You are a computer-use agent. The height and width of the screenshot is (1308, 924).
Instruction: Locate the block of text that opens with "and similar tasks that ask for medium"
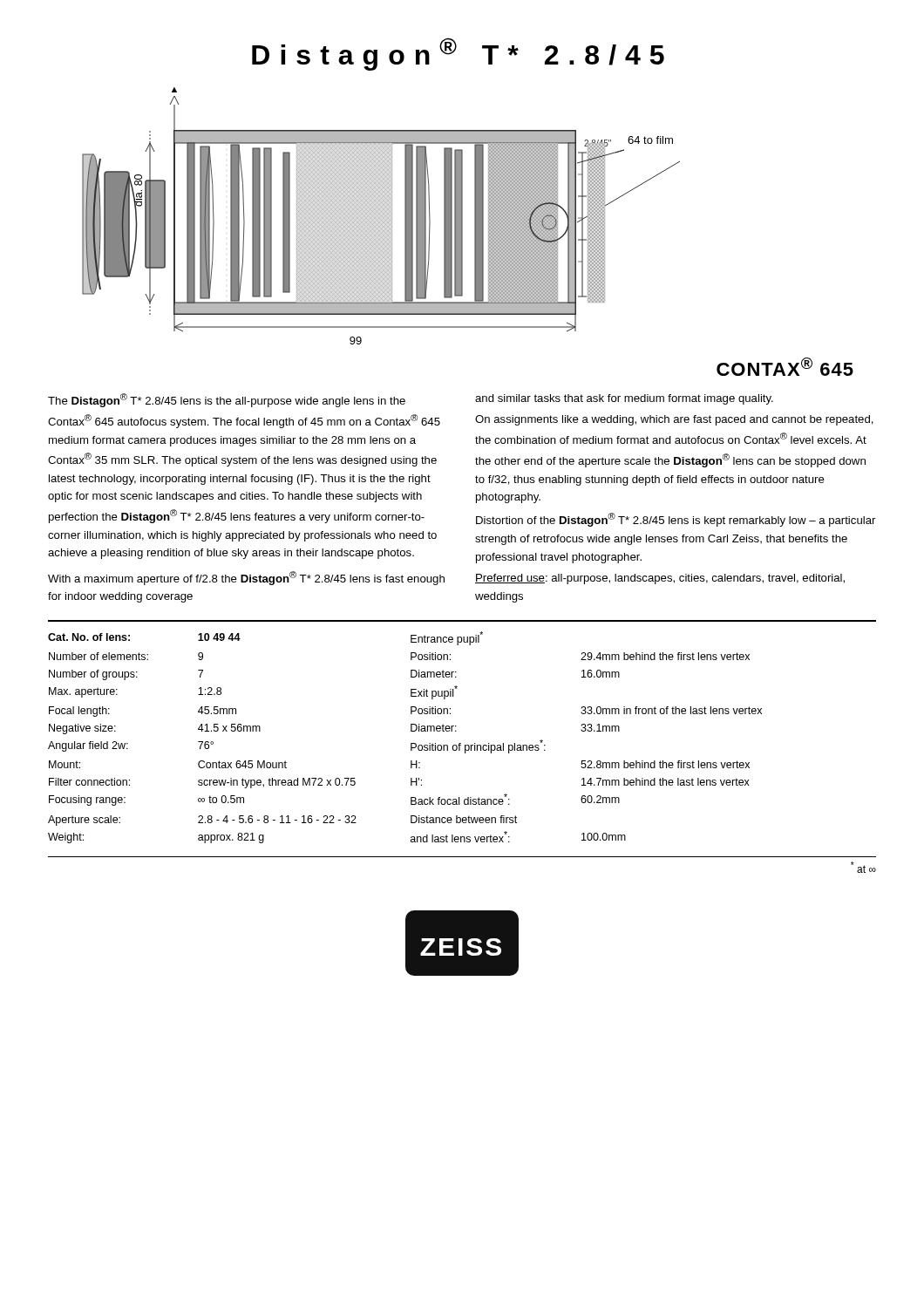tap(624, 399)
